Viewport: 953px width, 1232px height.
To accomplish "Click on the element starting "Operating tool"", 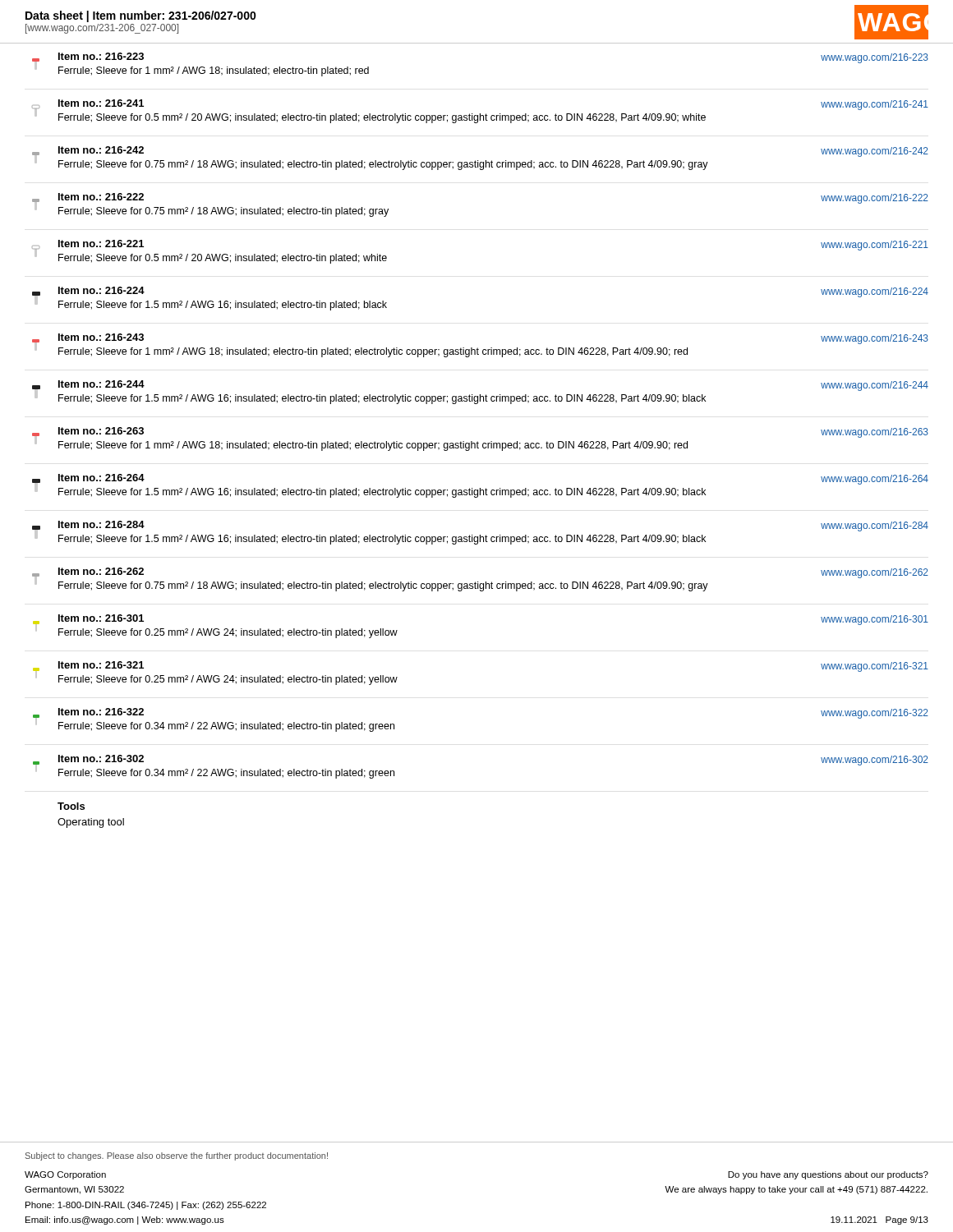I will point(91,822).
